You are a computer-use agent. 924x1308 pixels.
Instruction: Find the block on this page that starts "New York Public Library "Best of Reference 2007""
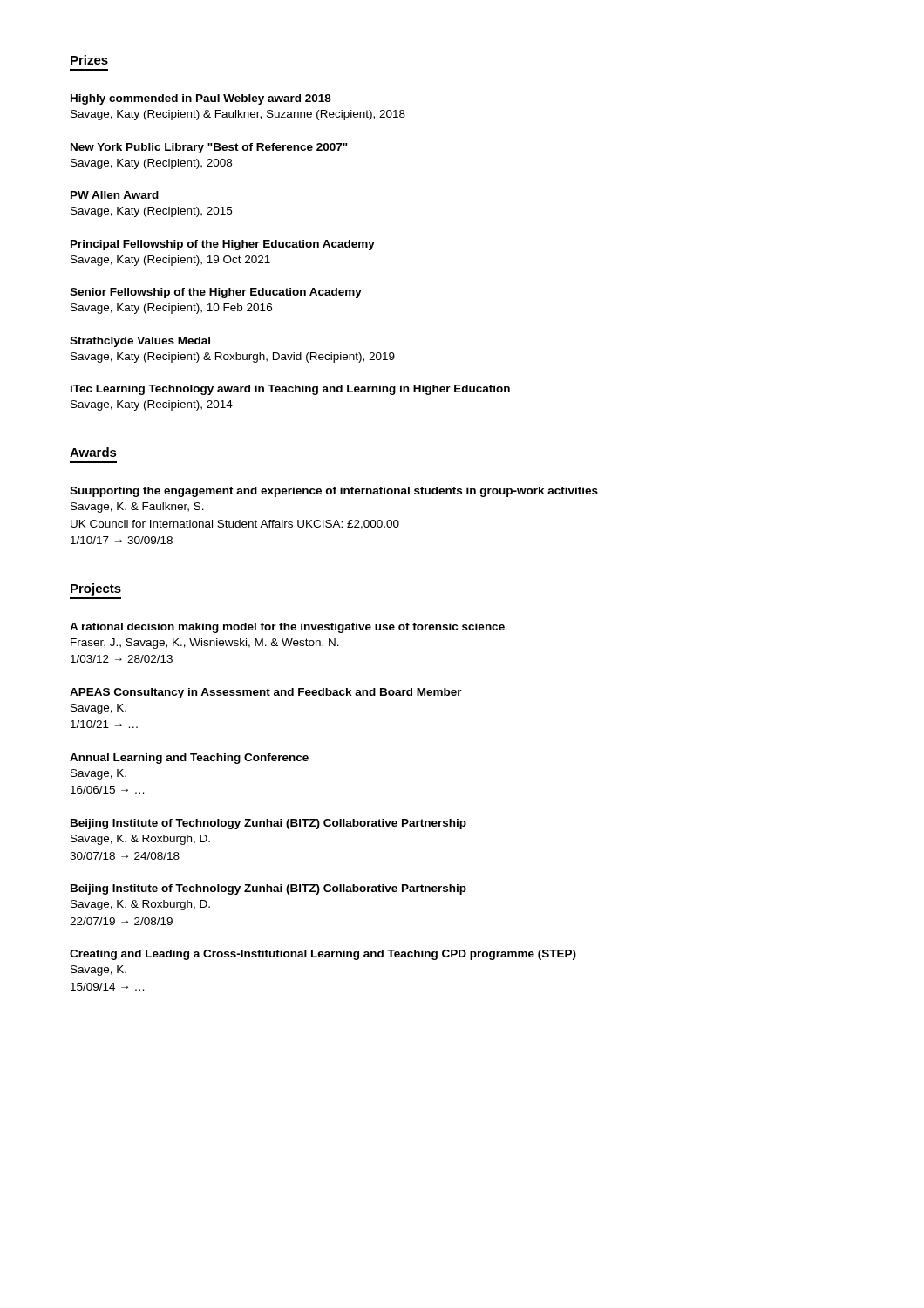209,148
